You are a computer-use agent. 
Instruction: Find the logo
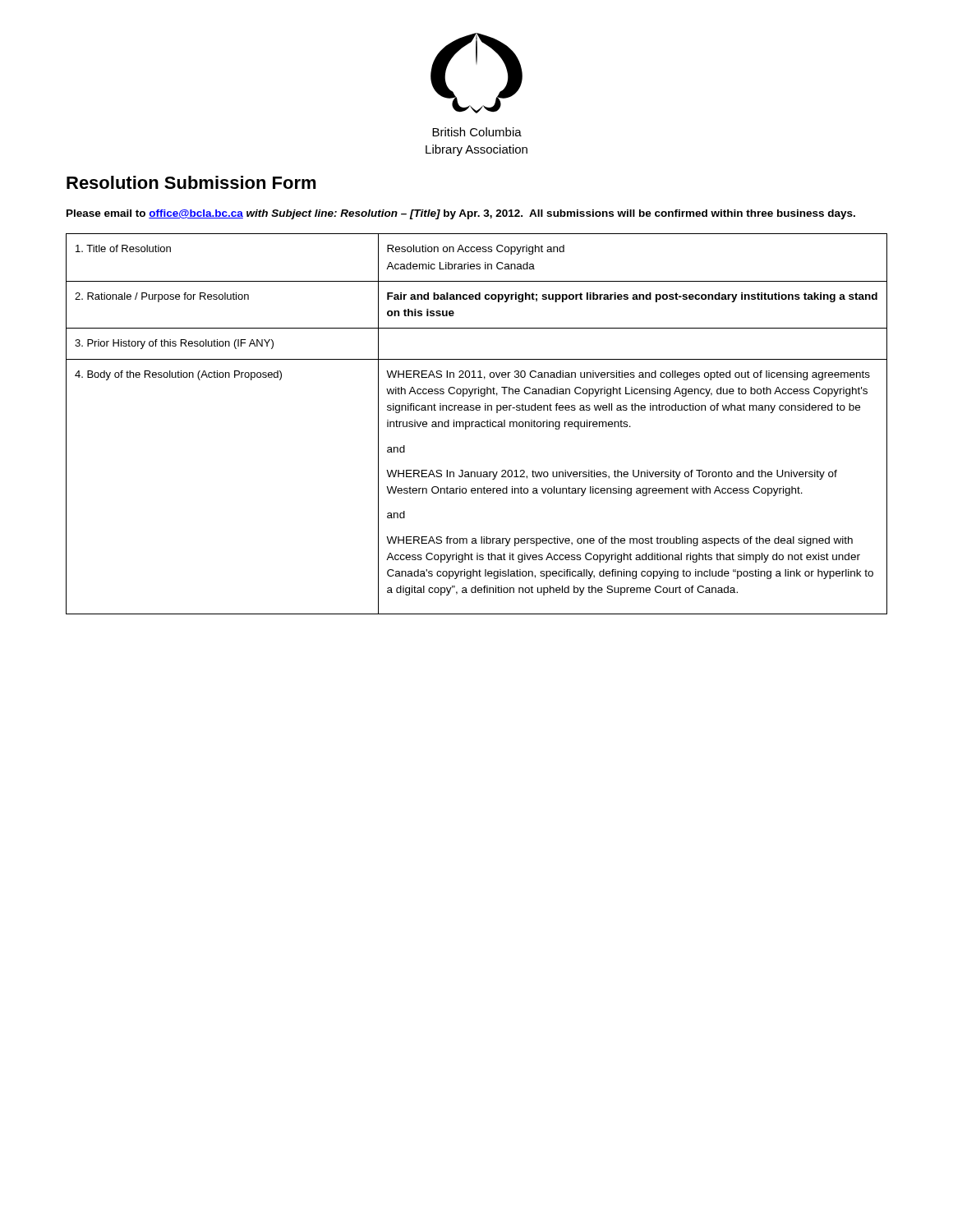pos(476,91)
